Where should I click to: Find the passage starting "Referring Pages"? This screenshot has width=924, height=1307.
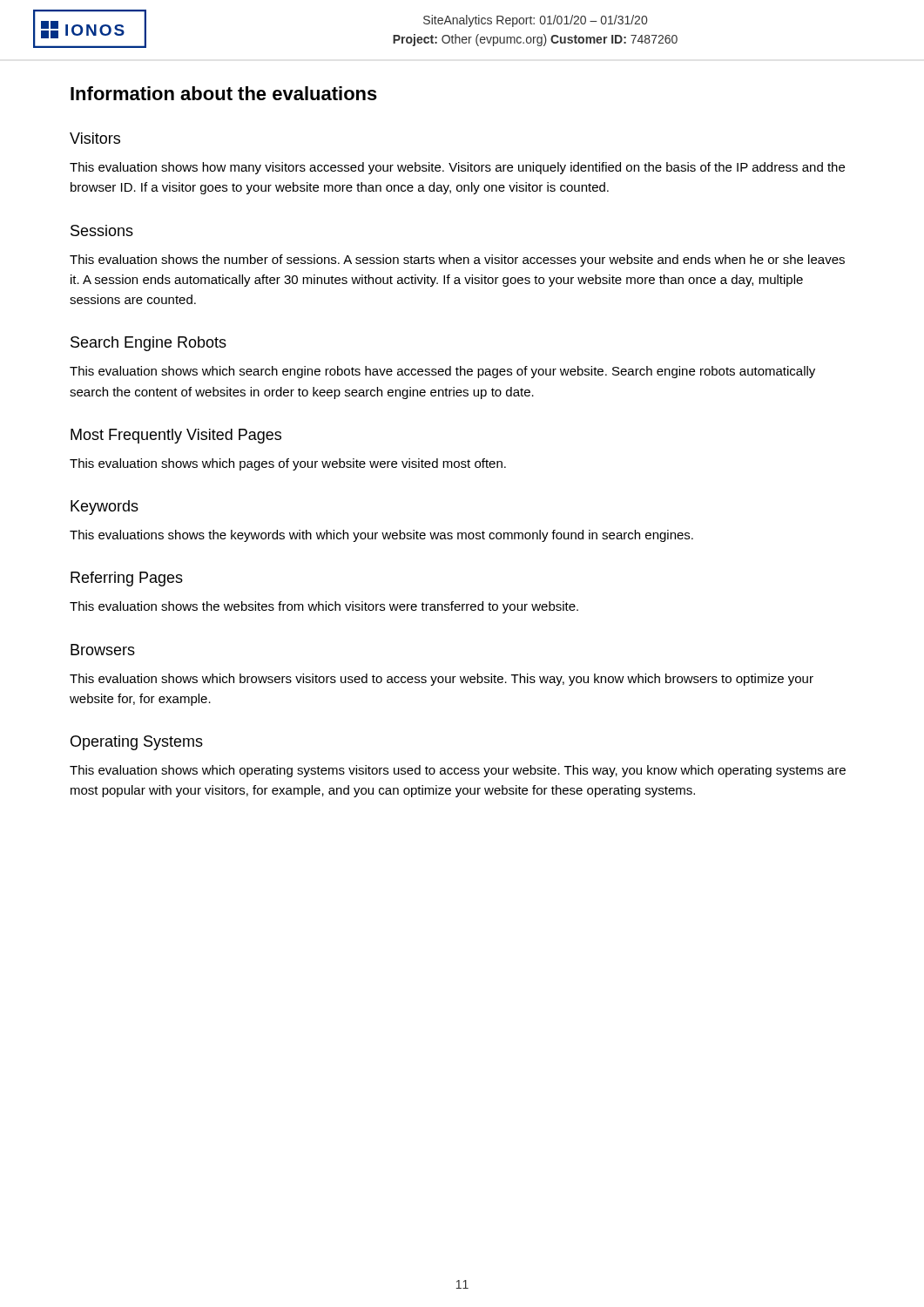click(x=126, y=578)
